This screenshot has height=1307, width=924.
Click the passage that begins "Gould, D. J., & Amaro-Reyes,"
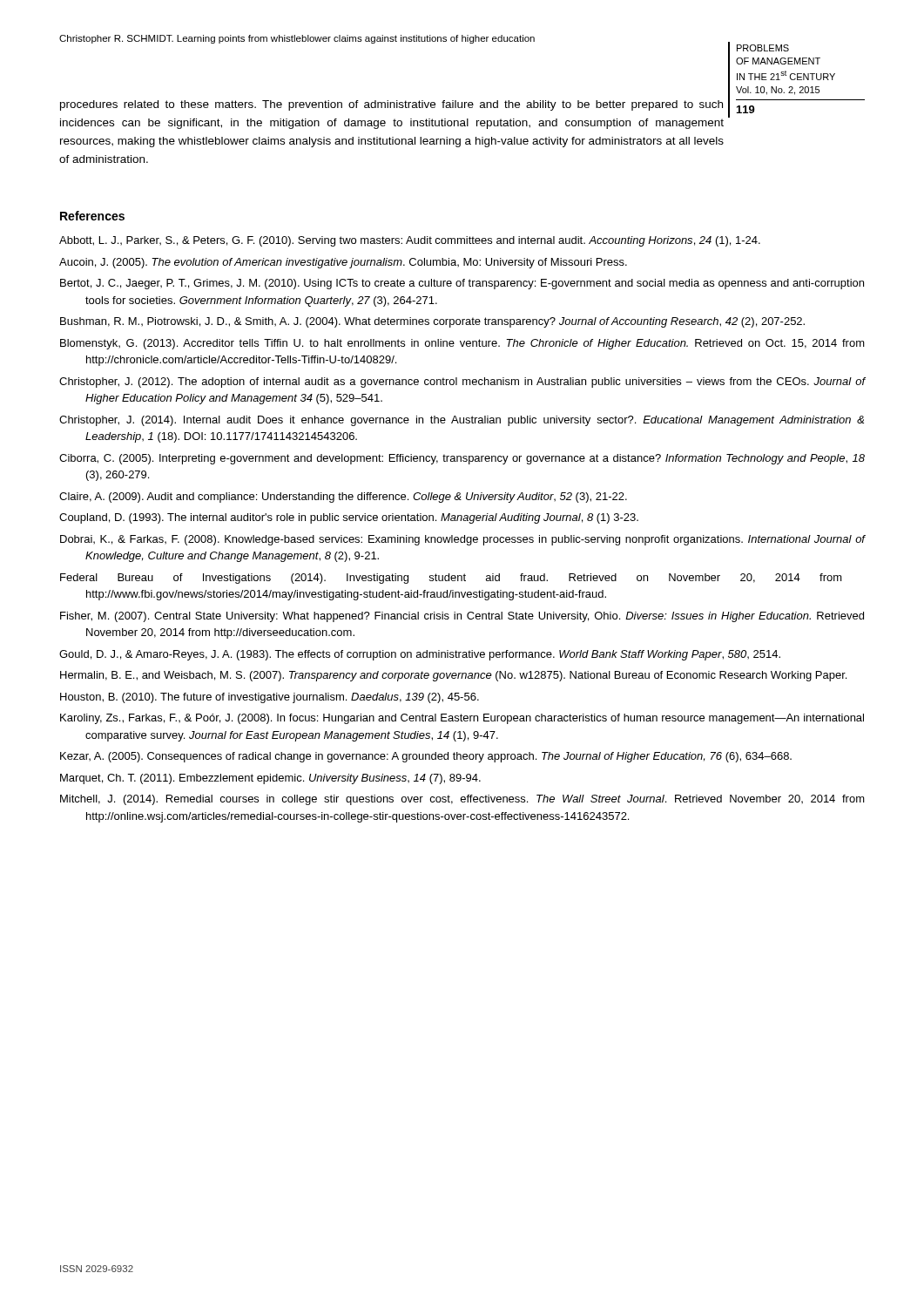point(420,654)
